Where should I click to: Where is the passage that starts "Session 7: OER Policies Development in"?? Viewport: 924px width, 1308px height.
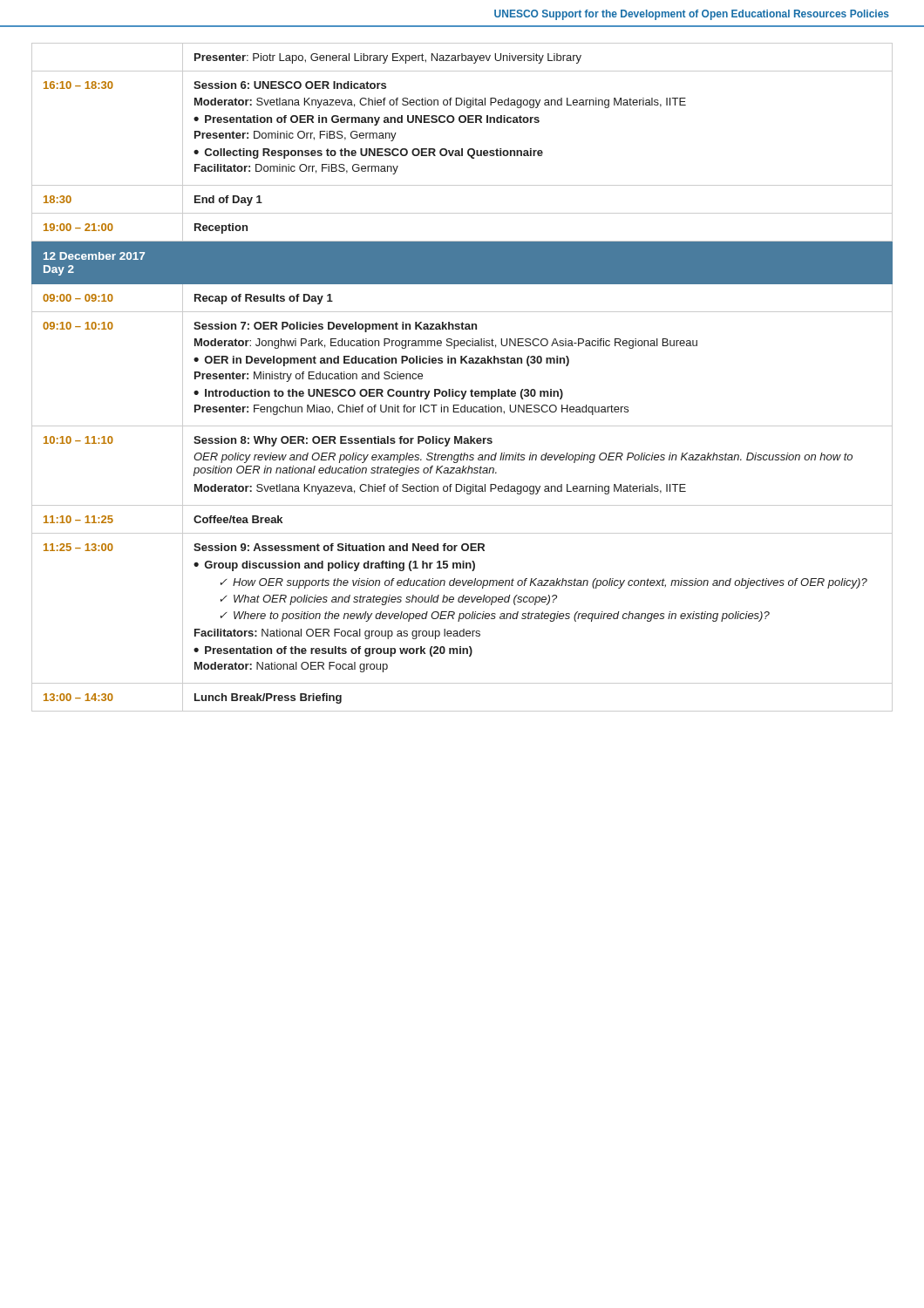(537, 367)
